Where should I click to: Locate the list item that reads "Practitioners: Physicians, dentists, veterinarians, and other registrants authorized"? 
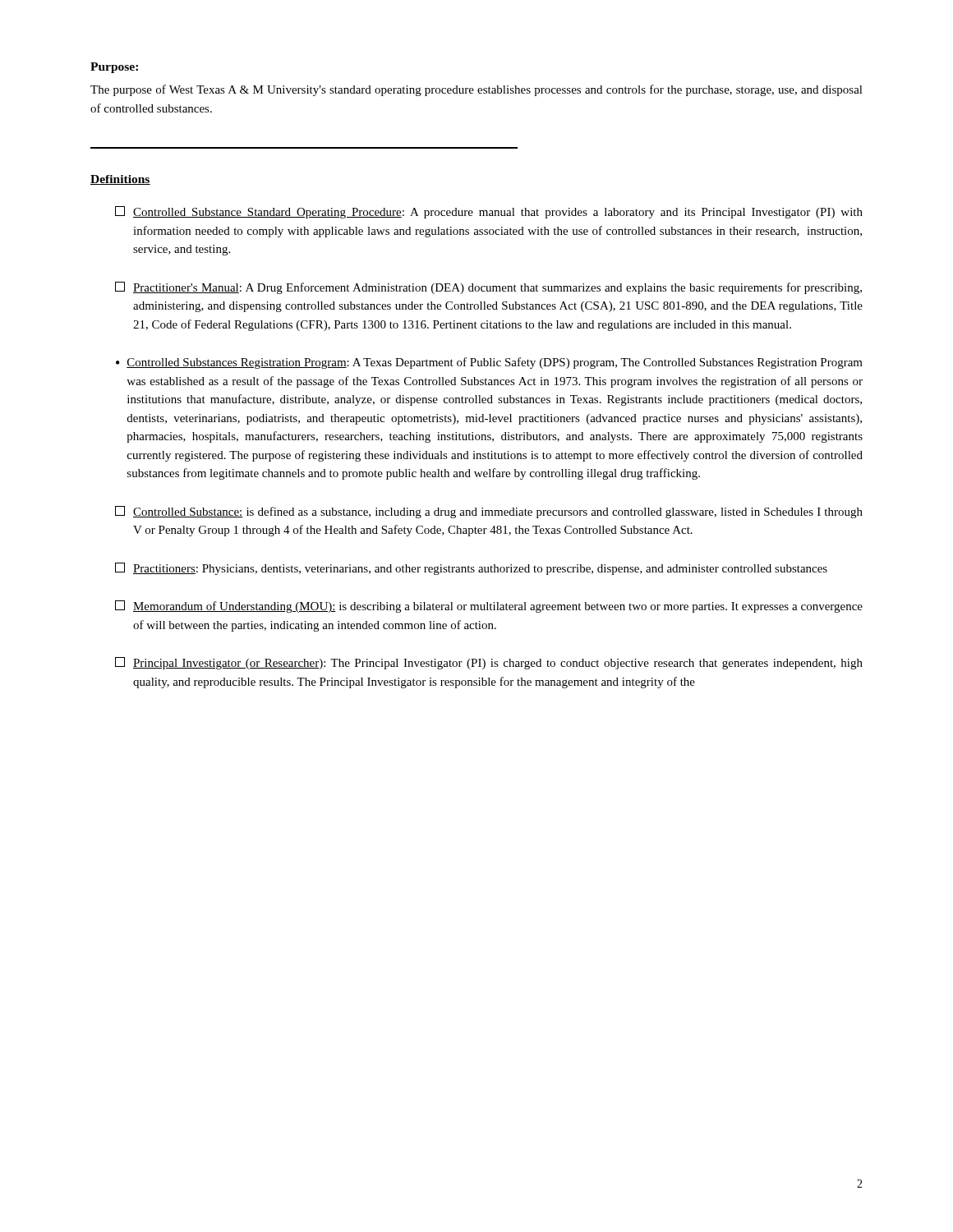[x=489, y=568]
